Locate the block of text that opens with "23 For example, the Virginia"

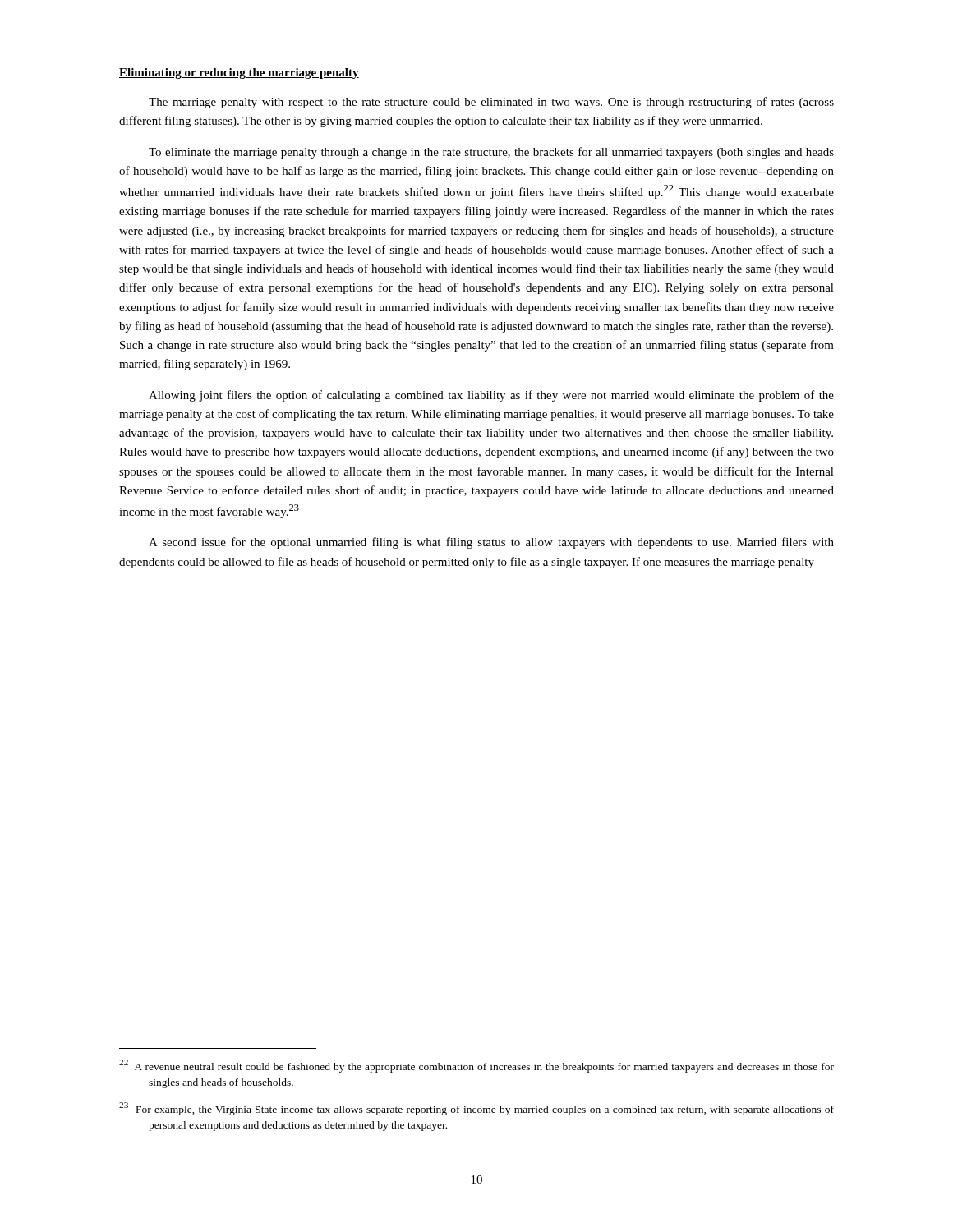coord(476,1116)
